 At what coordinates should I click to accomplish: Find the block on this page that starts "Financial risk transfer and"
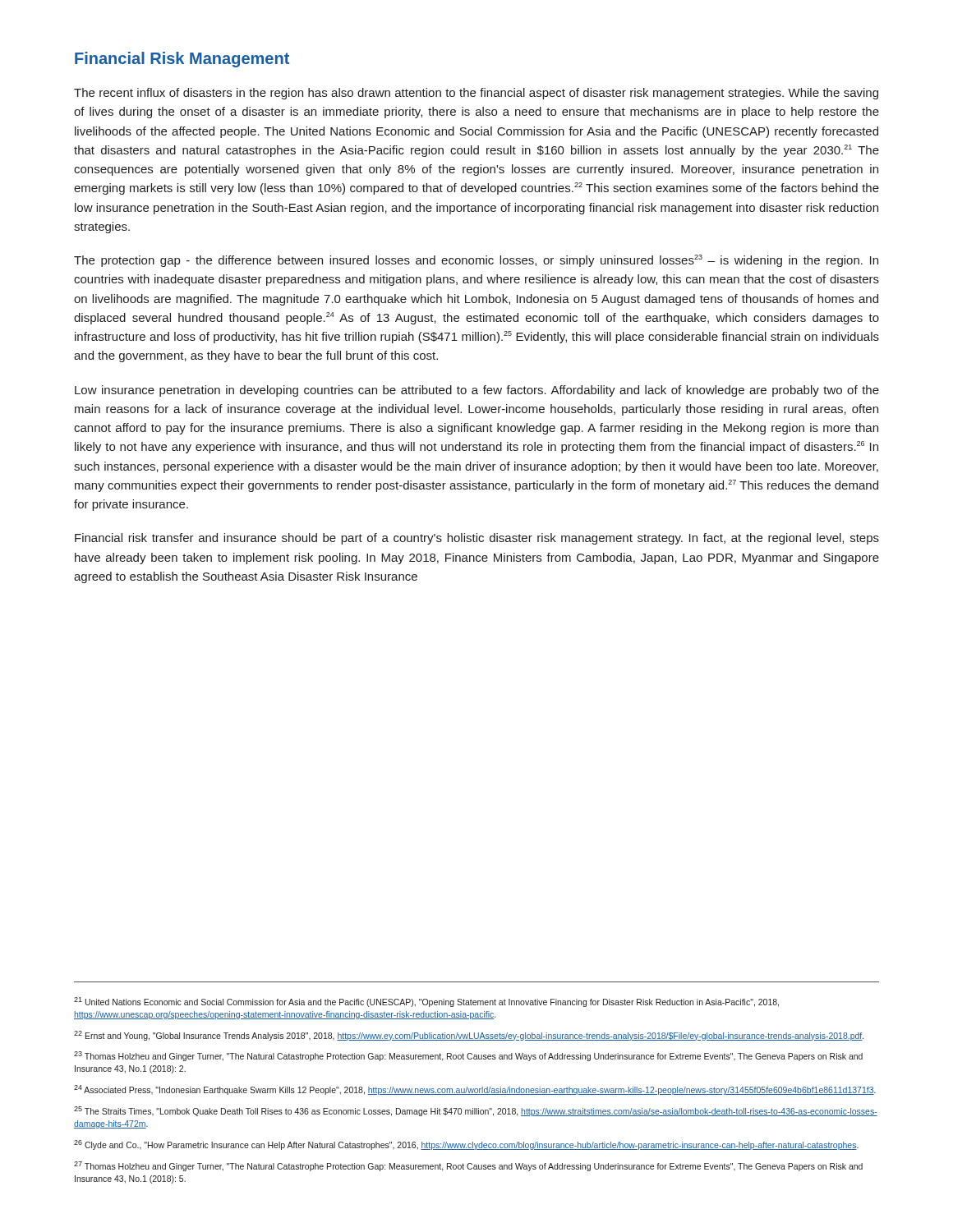click(x=476, y=557)
